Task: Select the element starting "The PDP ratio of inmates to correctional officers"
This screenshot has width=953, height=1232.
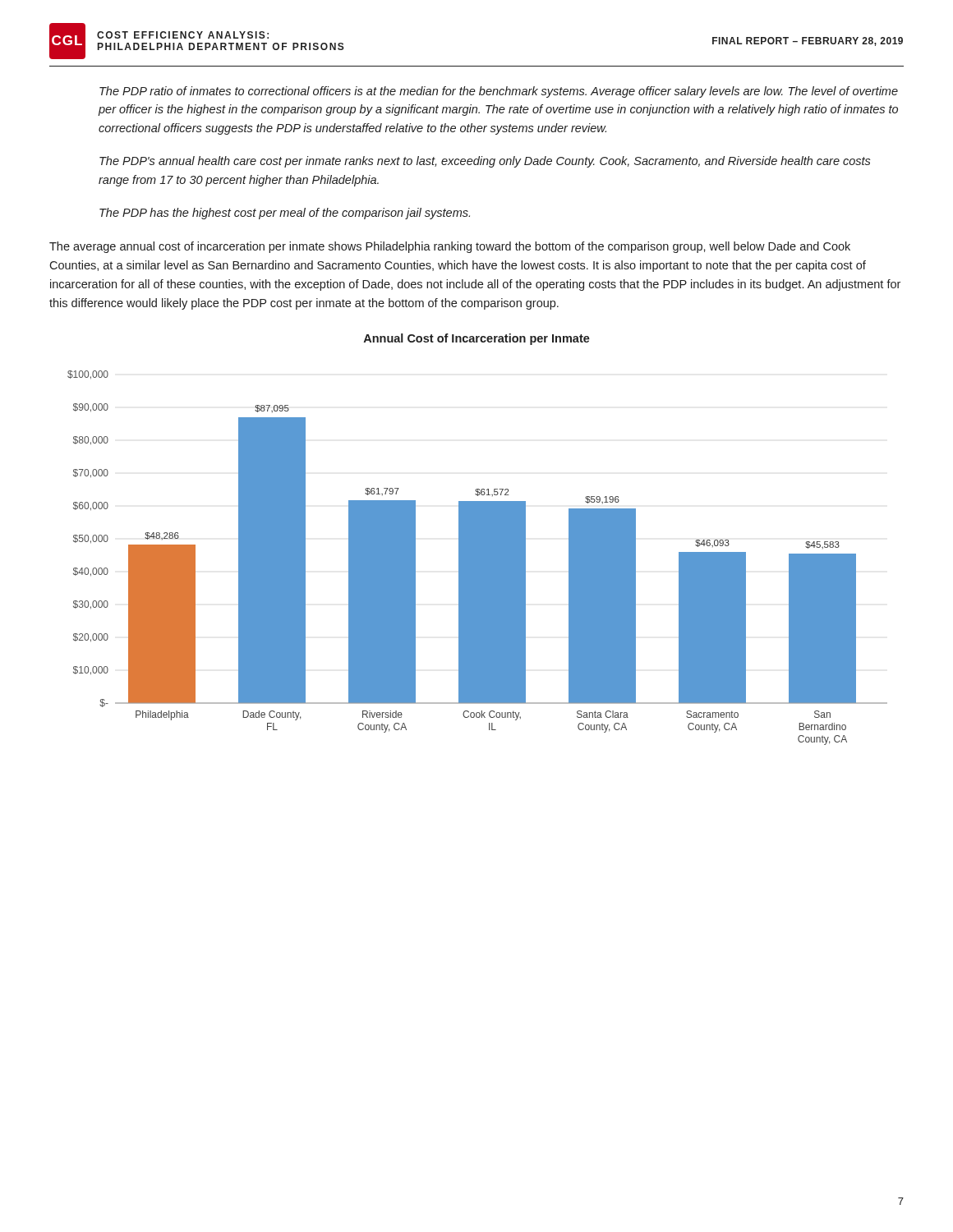Action: [499, 110]
